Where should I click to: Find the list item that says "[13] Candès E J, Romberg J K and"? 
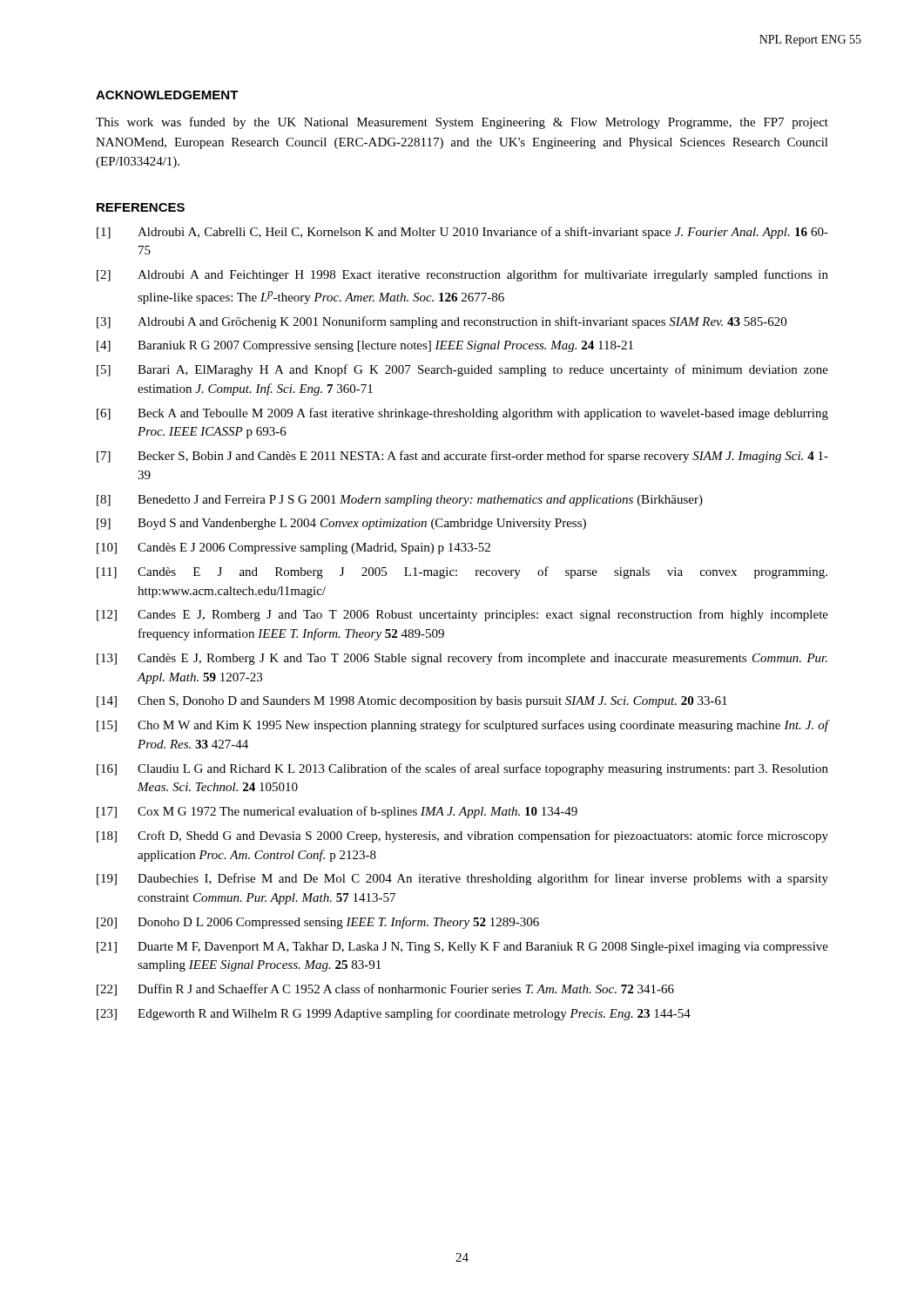[462, 668]
